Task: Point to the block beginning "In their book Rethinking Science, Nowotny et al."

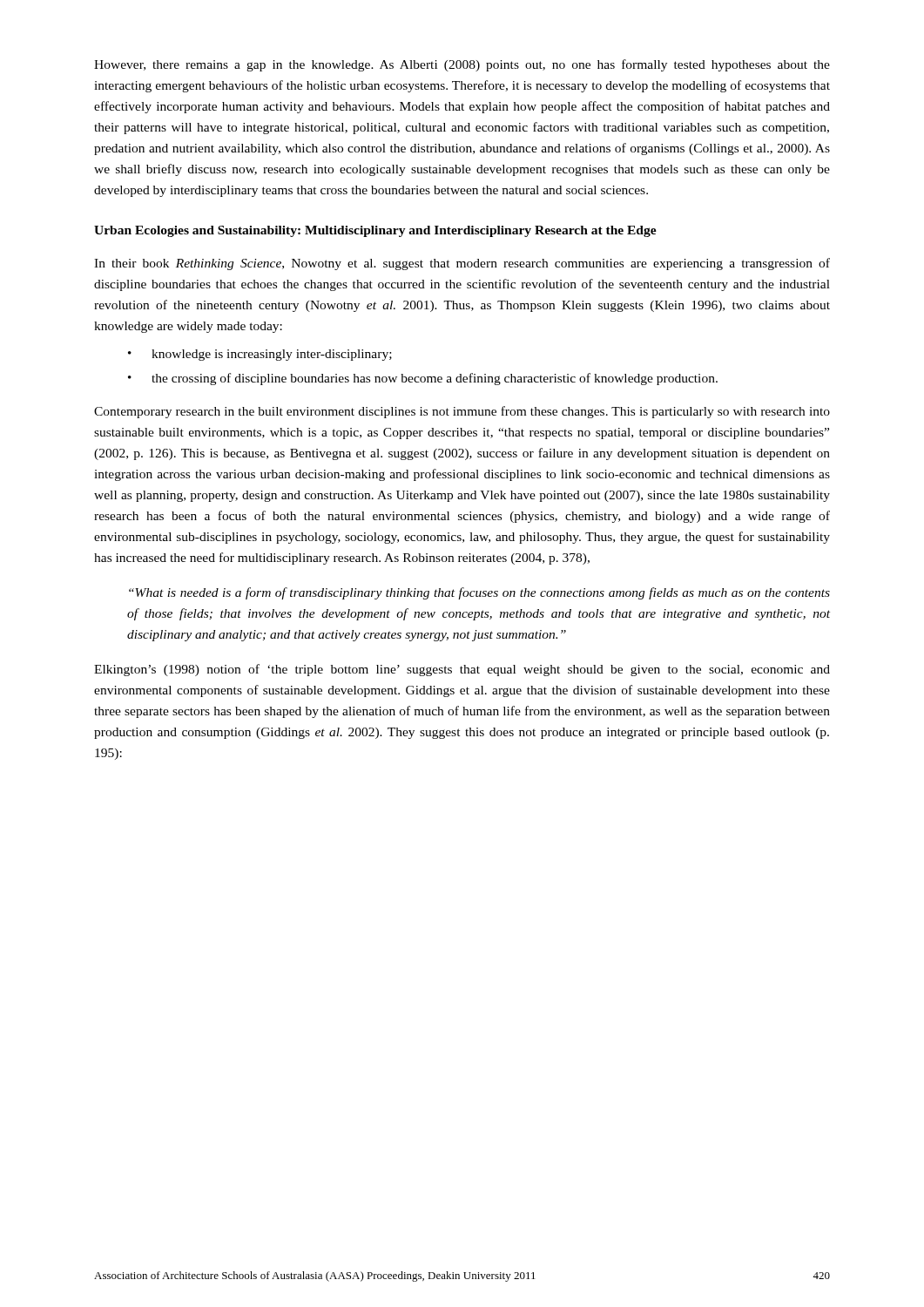Action: tap(462, 294)
